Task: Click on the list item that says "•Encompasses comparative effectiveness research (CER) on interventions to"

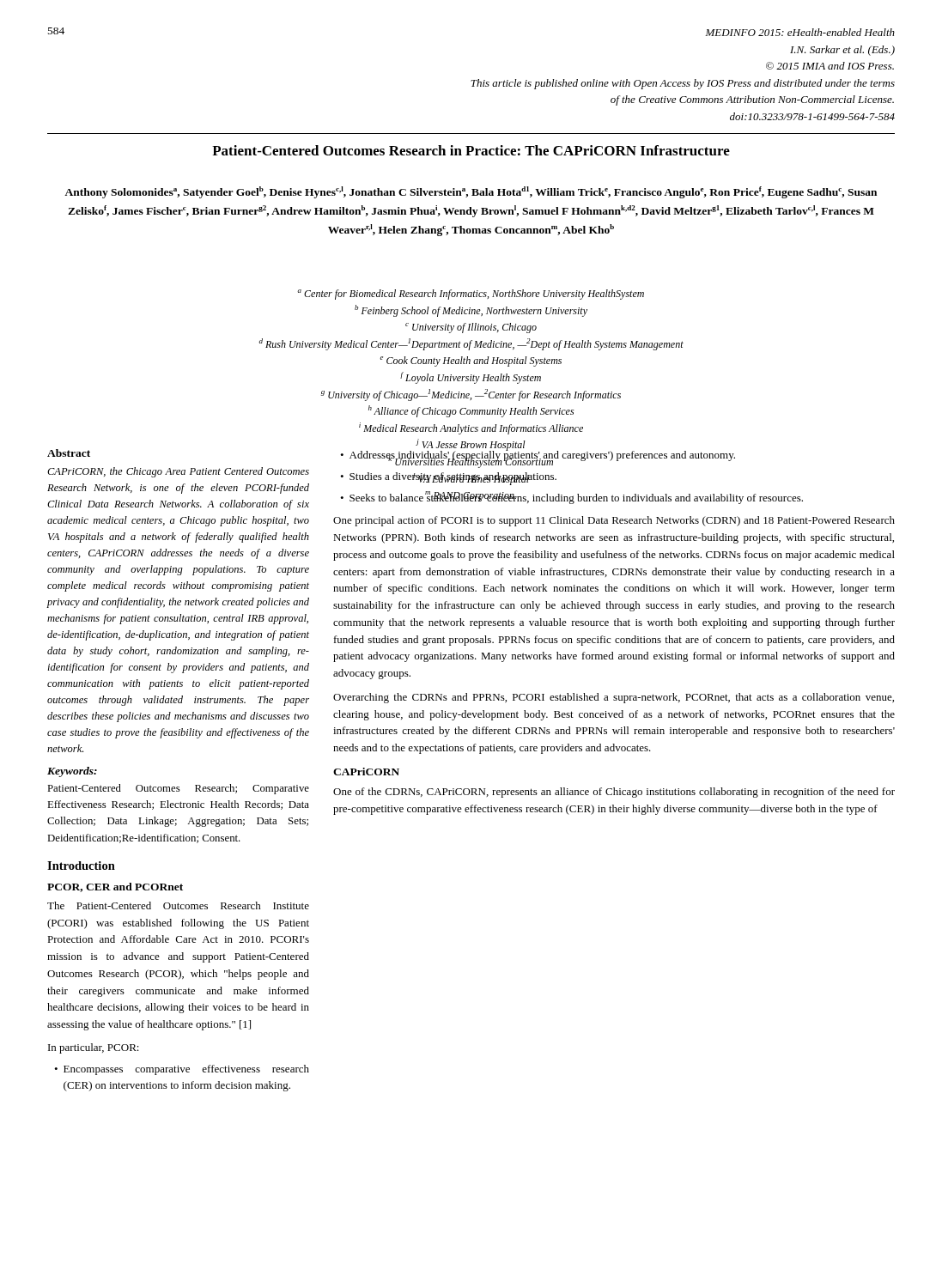Action: 182,1077
